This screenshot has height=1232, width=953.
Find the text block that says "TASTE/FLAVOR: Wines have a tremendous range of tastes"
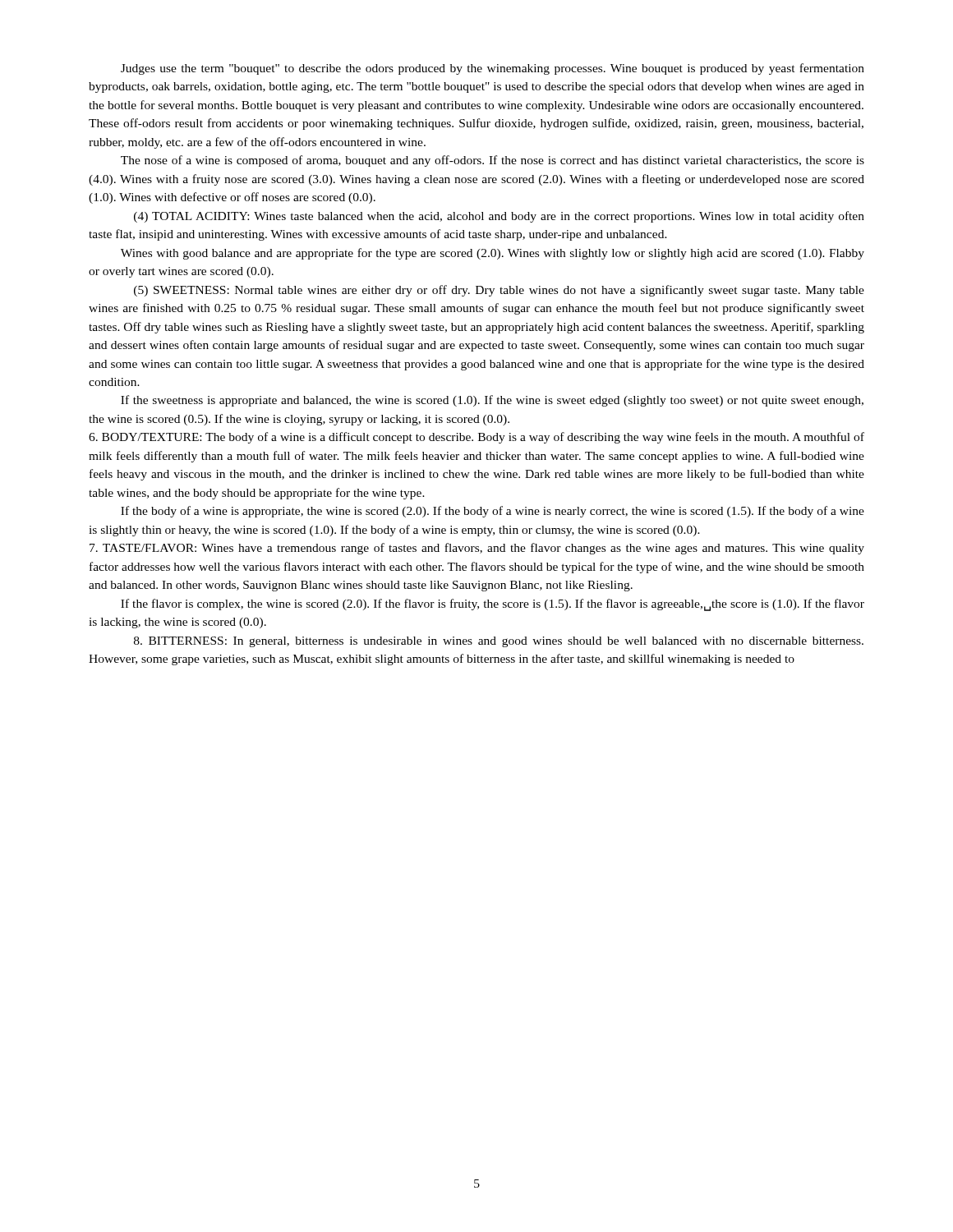(476, 567)
